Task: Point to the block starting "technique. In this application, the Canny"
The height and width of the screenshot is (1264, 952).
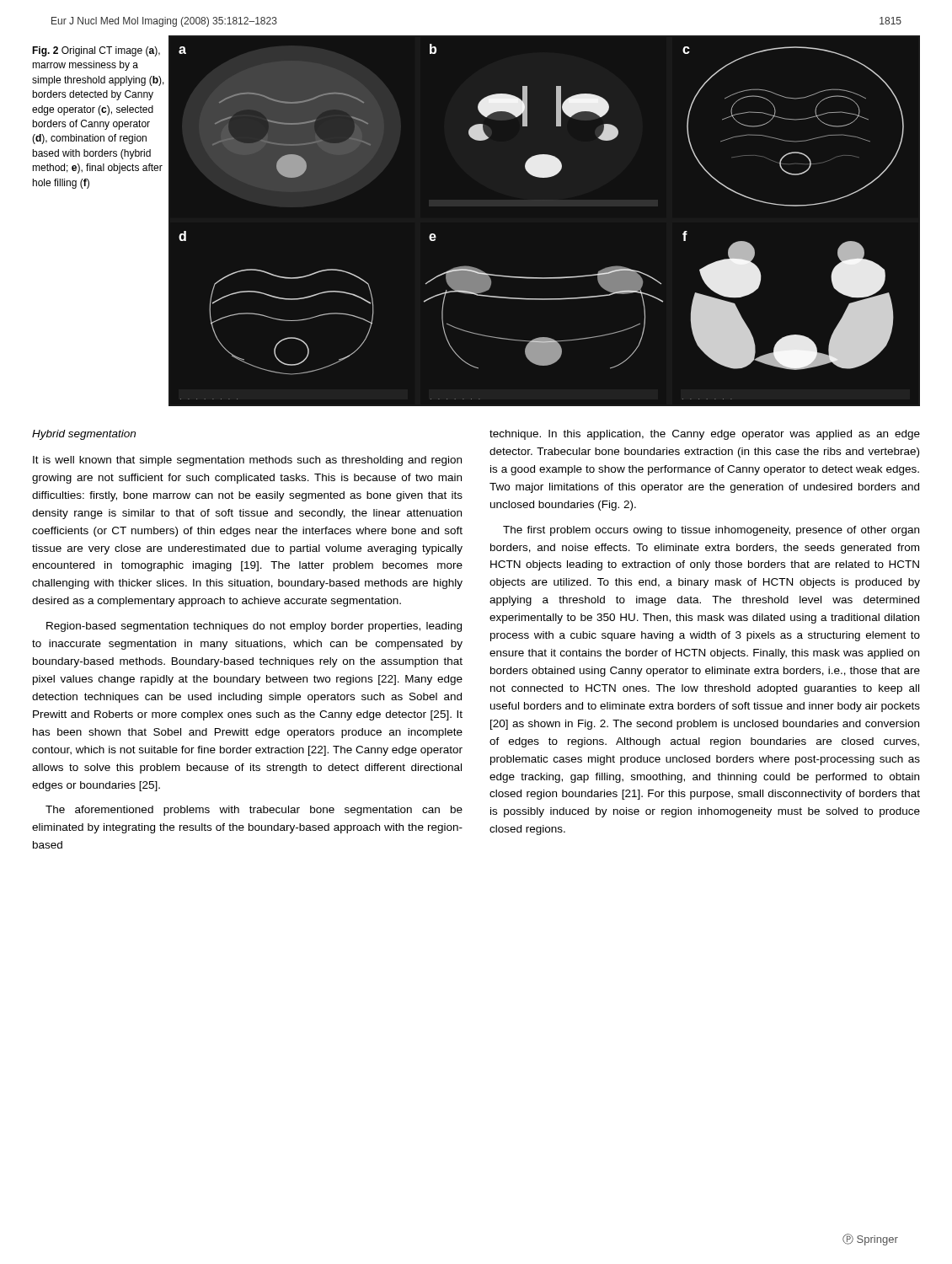Action: point(705,632)
